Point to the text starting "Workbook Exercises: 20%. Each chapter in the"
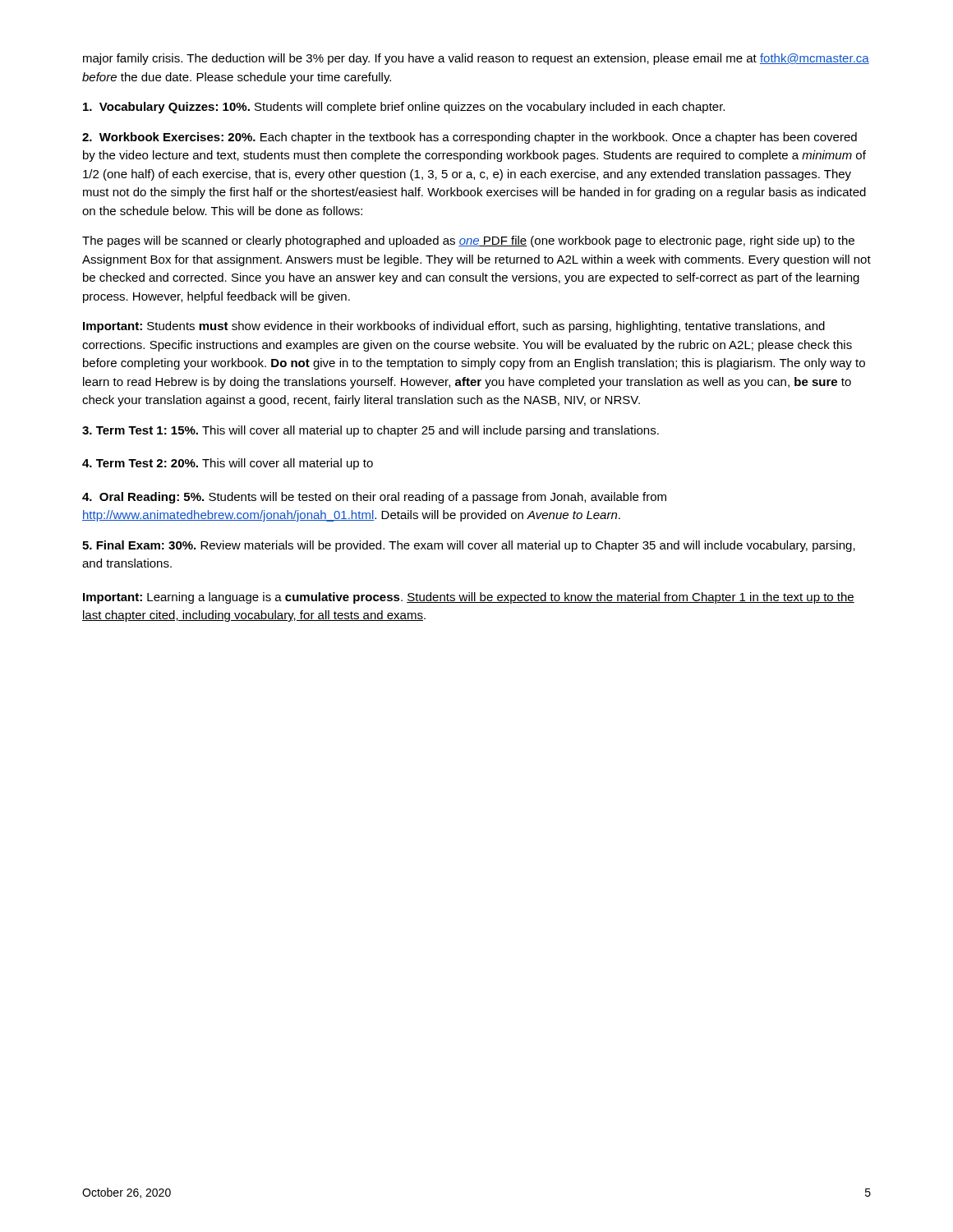The height and width of the screenshot is (1232, 953). 474,173
